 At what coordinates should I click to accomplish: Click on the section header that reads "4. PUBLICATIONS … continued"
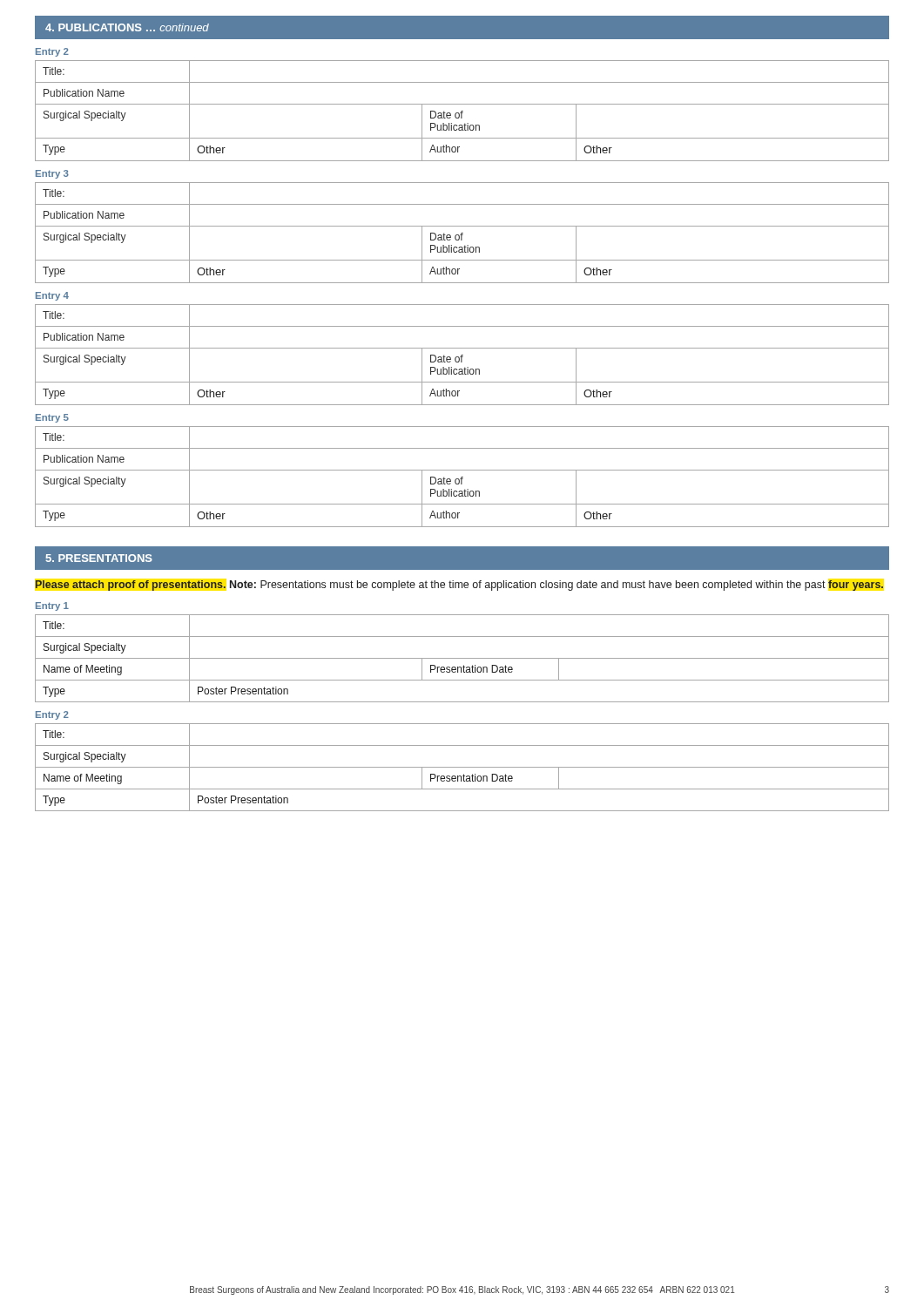point(127,27)
